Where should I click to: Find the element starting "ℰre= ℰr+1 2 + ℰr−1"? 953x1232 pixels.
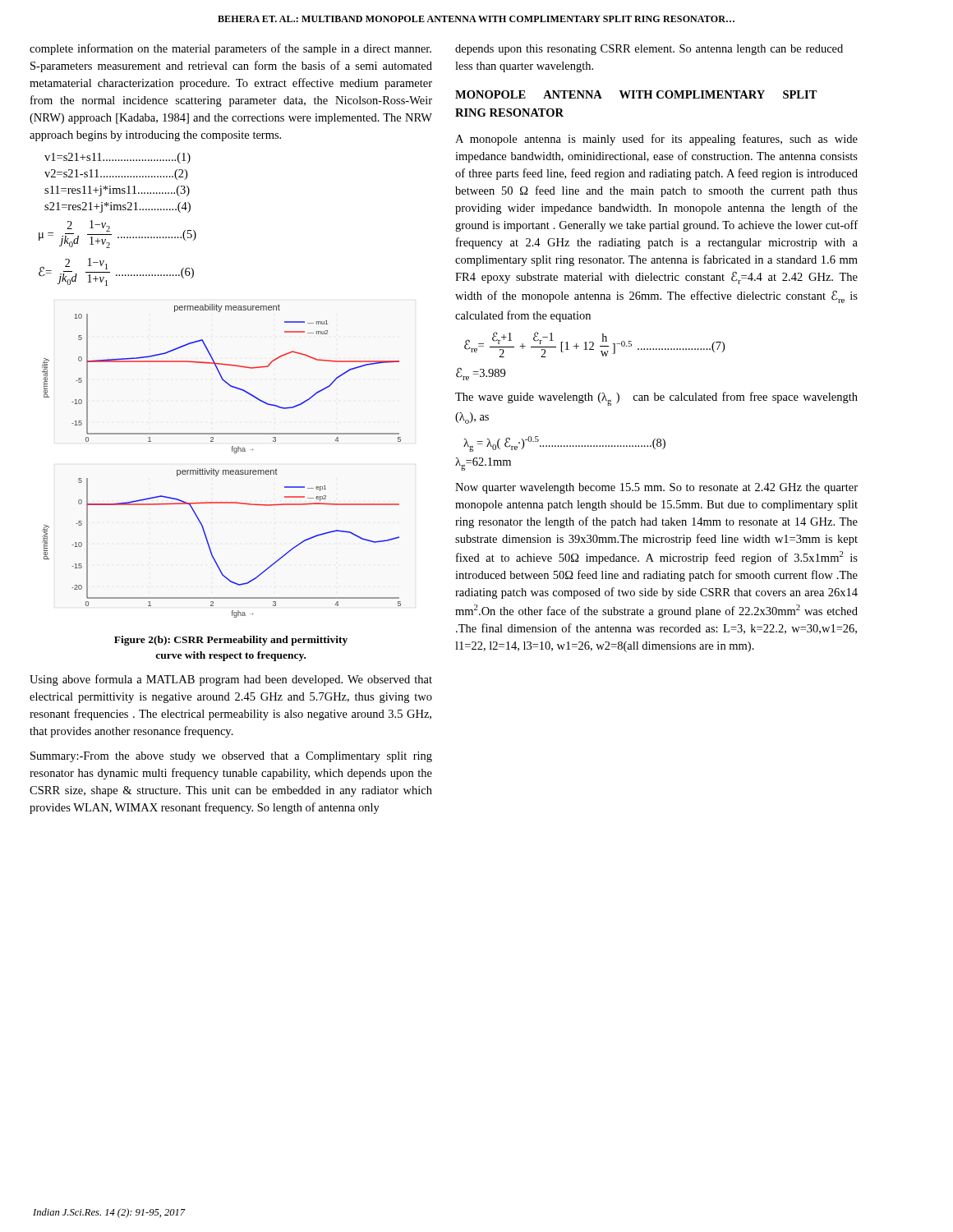[594, 346]
